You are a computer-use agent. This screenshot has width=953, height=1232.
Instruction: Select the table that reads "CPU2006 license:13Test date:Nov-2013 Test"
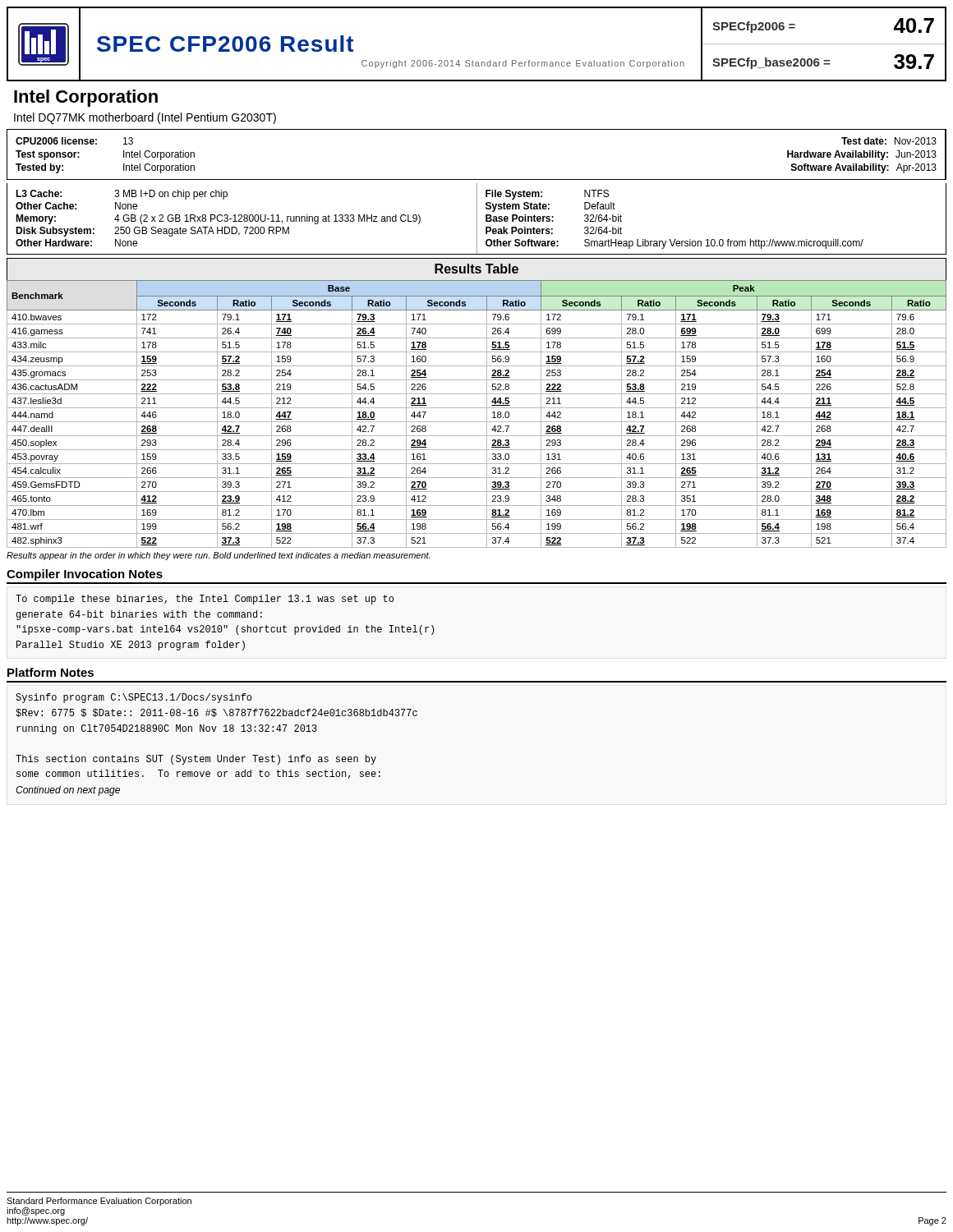point(476,154)
